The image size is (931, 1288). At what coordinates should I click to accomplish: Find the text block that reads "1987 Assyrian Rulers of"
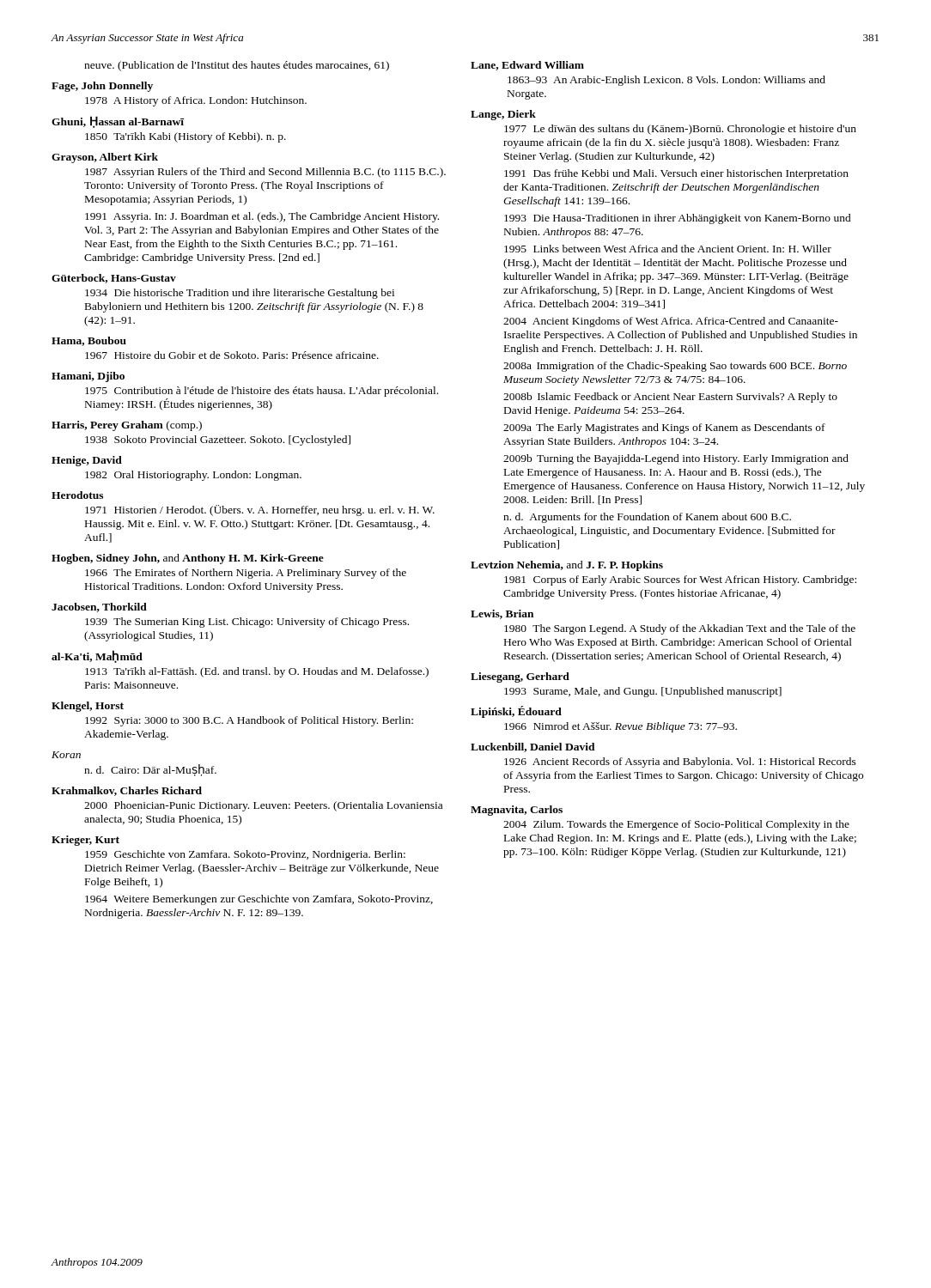pos(249,185)
